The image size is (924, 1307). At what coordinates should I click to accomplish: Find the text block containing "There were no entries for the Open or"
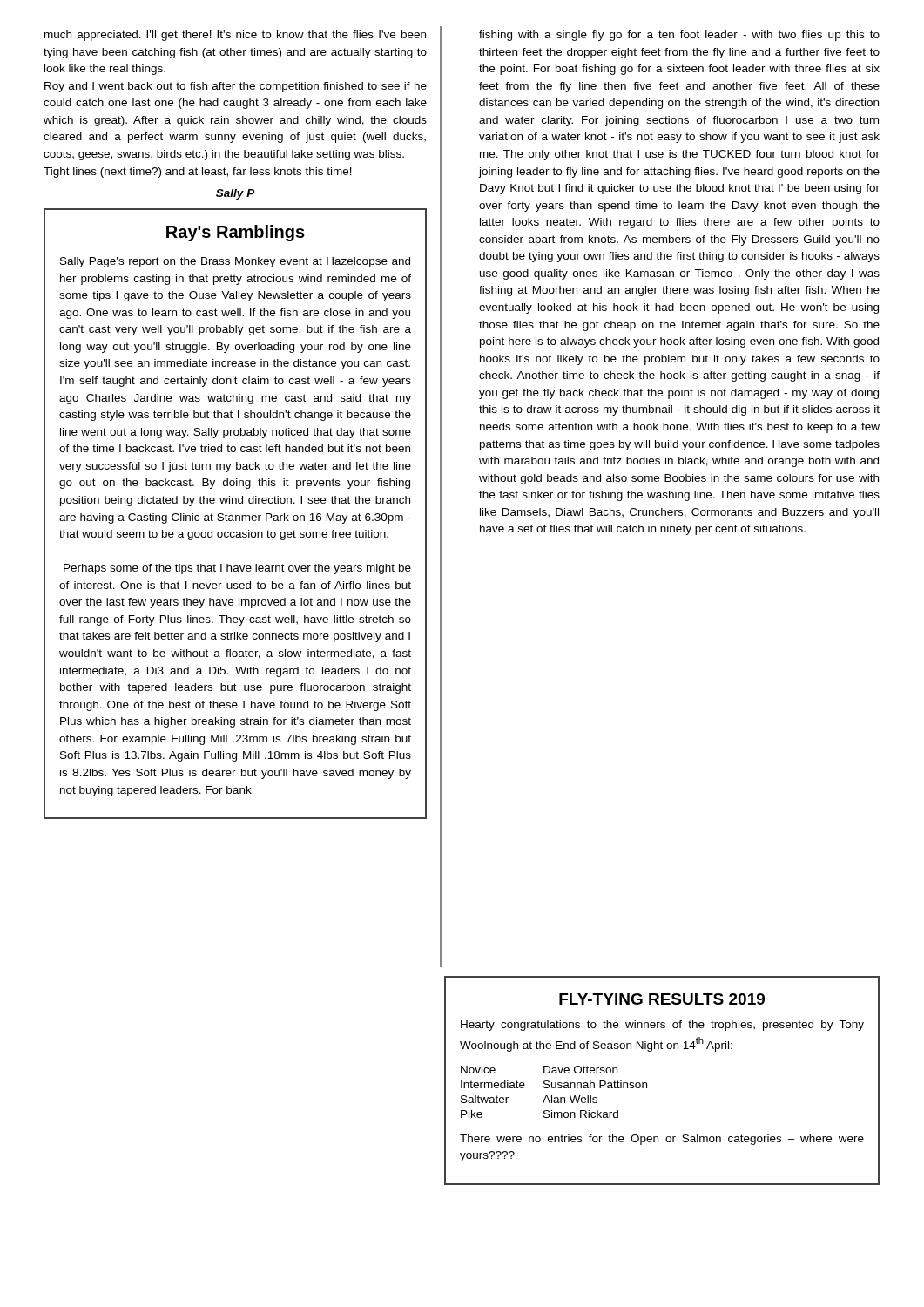point(662,1147)
